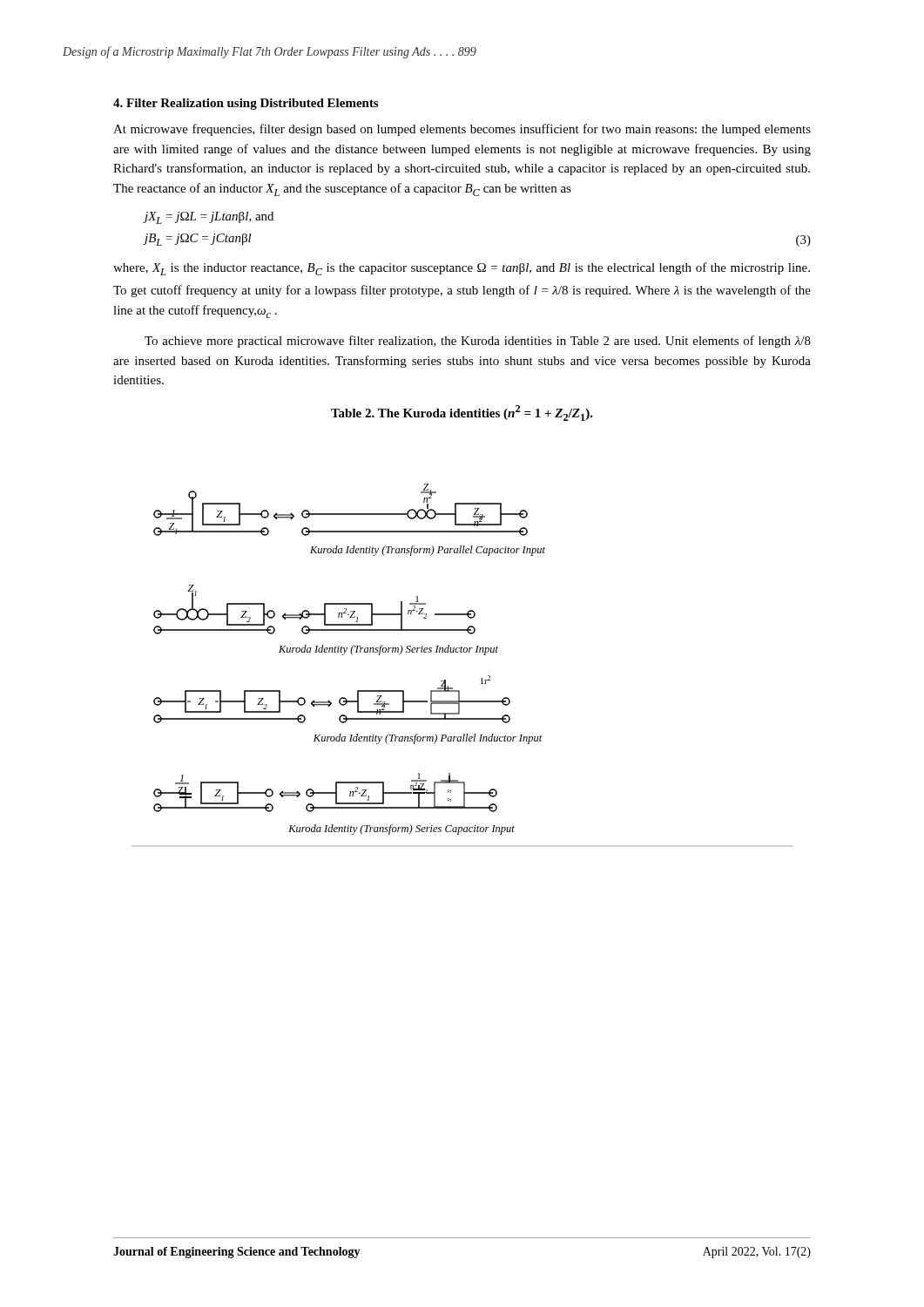924x1307 pixels.
Task: Where is the passage that starts "To achieve more practical"?
Action: click(462, 361)
